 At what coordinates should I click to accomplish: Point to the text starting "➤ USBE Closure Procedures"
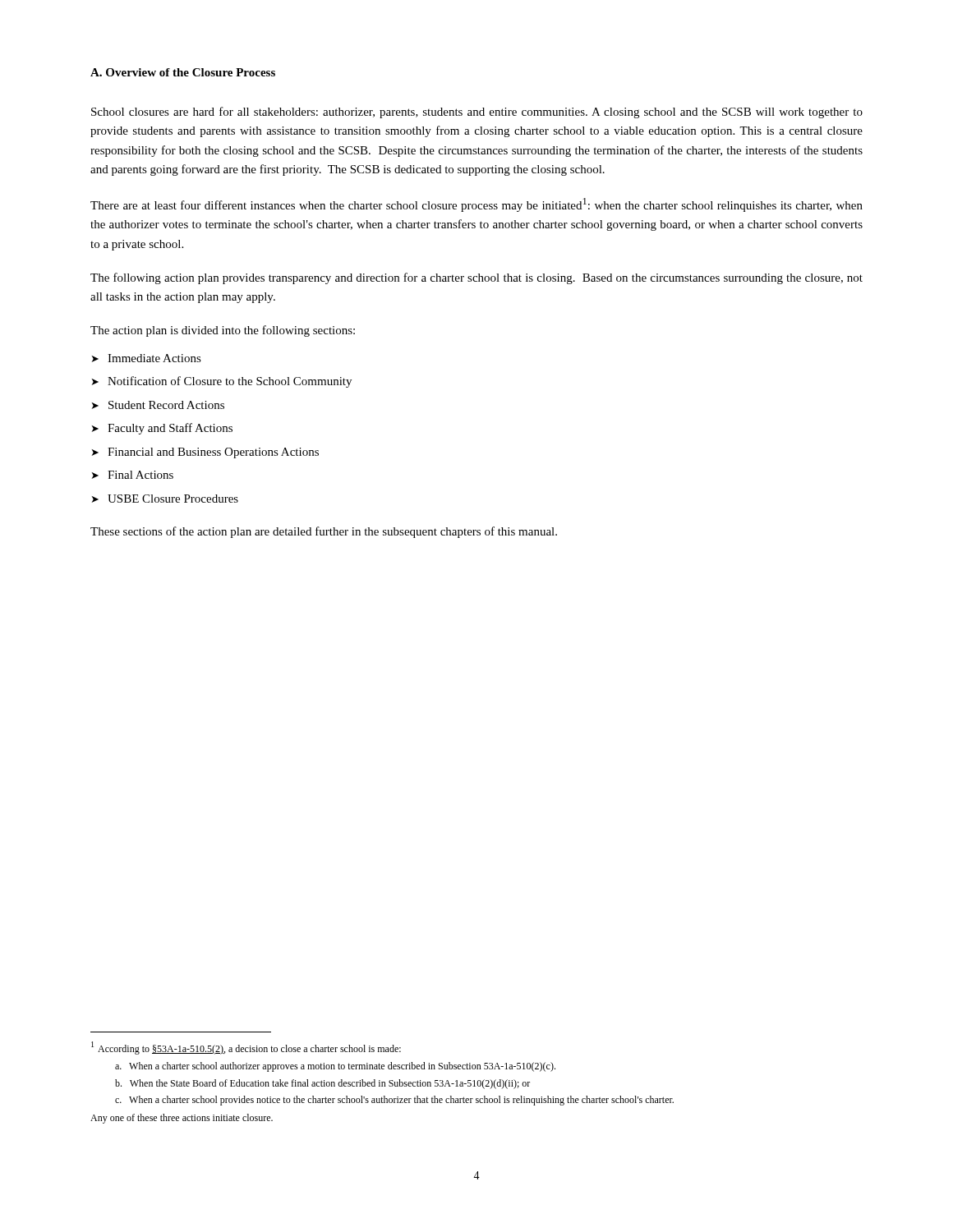tap(164, 498)
